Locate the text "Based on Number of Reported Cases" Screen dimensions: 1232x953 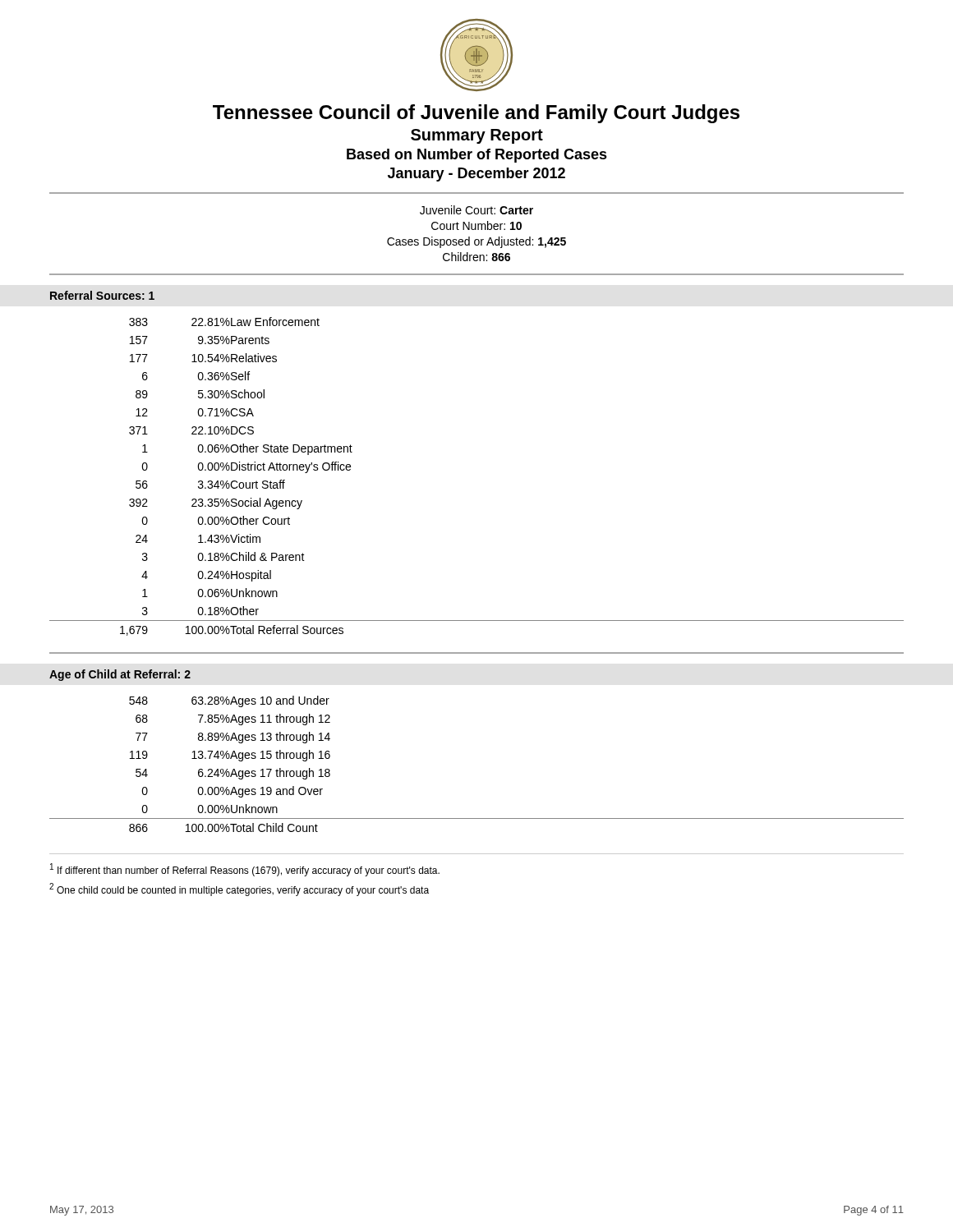476,154
